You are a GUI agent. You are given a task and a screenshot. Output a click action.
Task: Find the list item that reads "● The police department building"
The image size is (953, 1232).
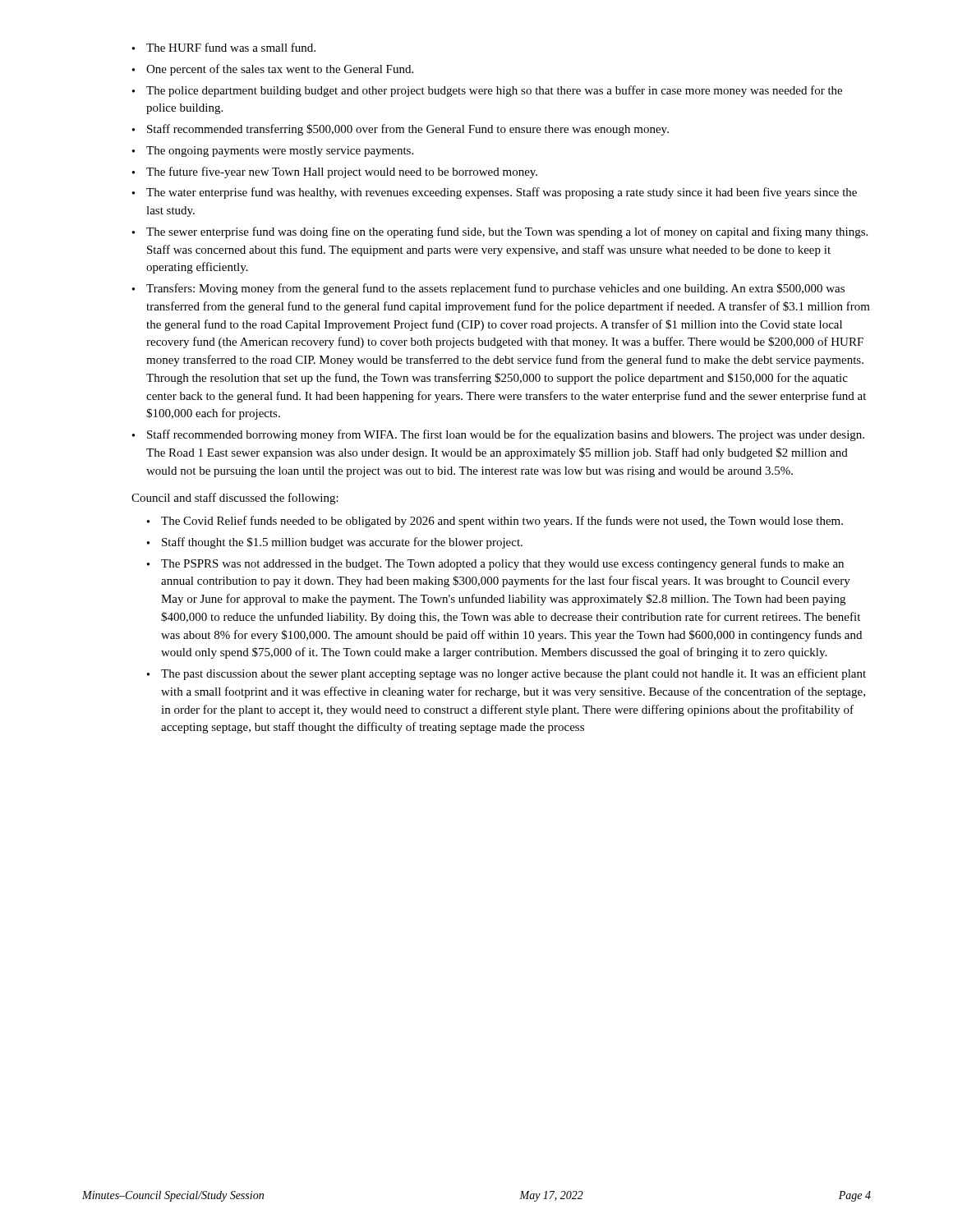point(501,100)
